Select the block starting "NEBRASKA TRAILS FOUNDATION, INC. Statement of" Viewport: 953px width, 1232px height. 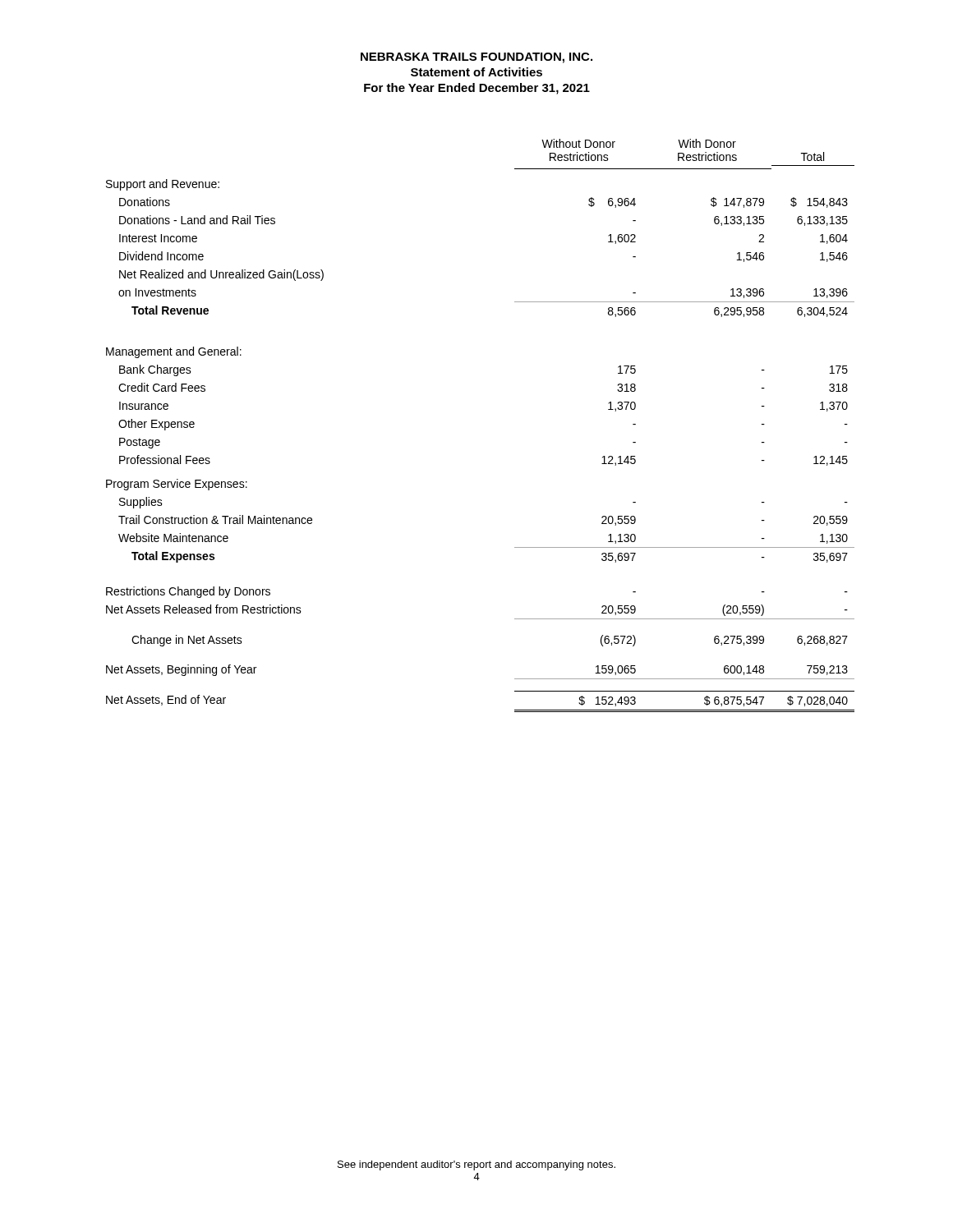476,72
